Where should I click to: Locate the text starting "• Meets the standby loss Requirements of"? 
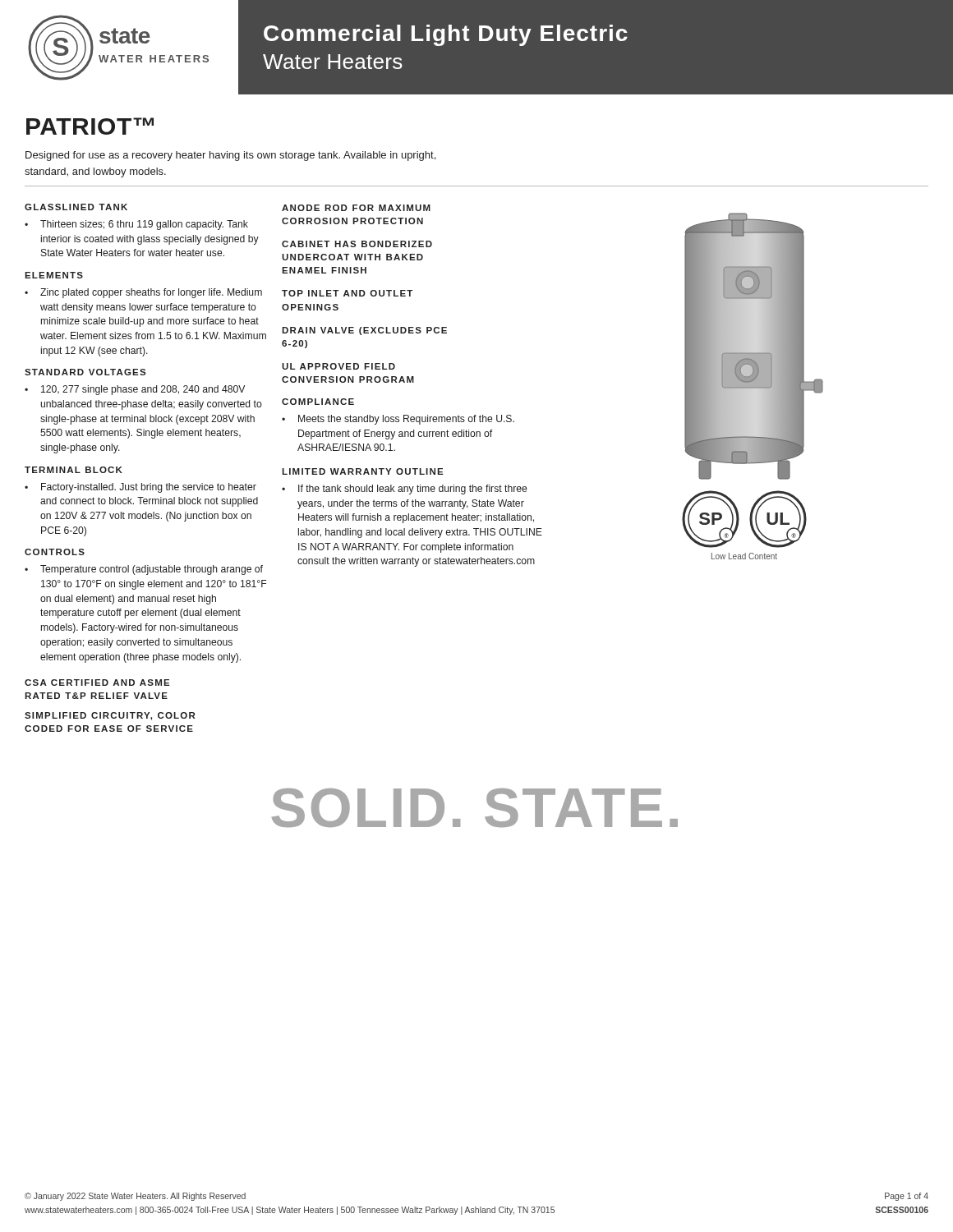[x=413, y=434]
